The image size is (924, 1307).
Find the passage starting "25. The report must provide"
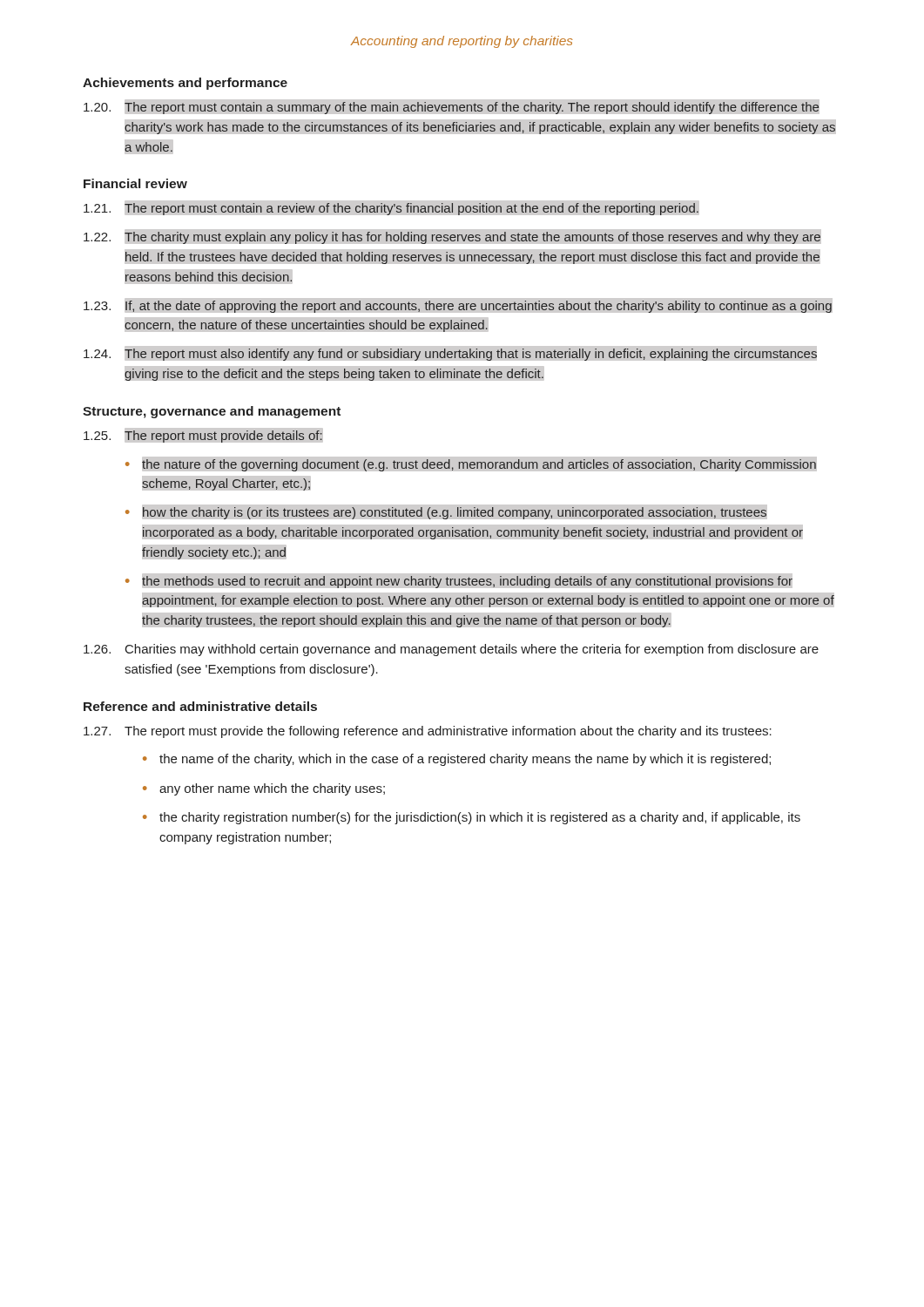[x=203, y=437]
